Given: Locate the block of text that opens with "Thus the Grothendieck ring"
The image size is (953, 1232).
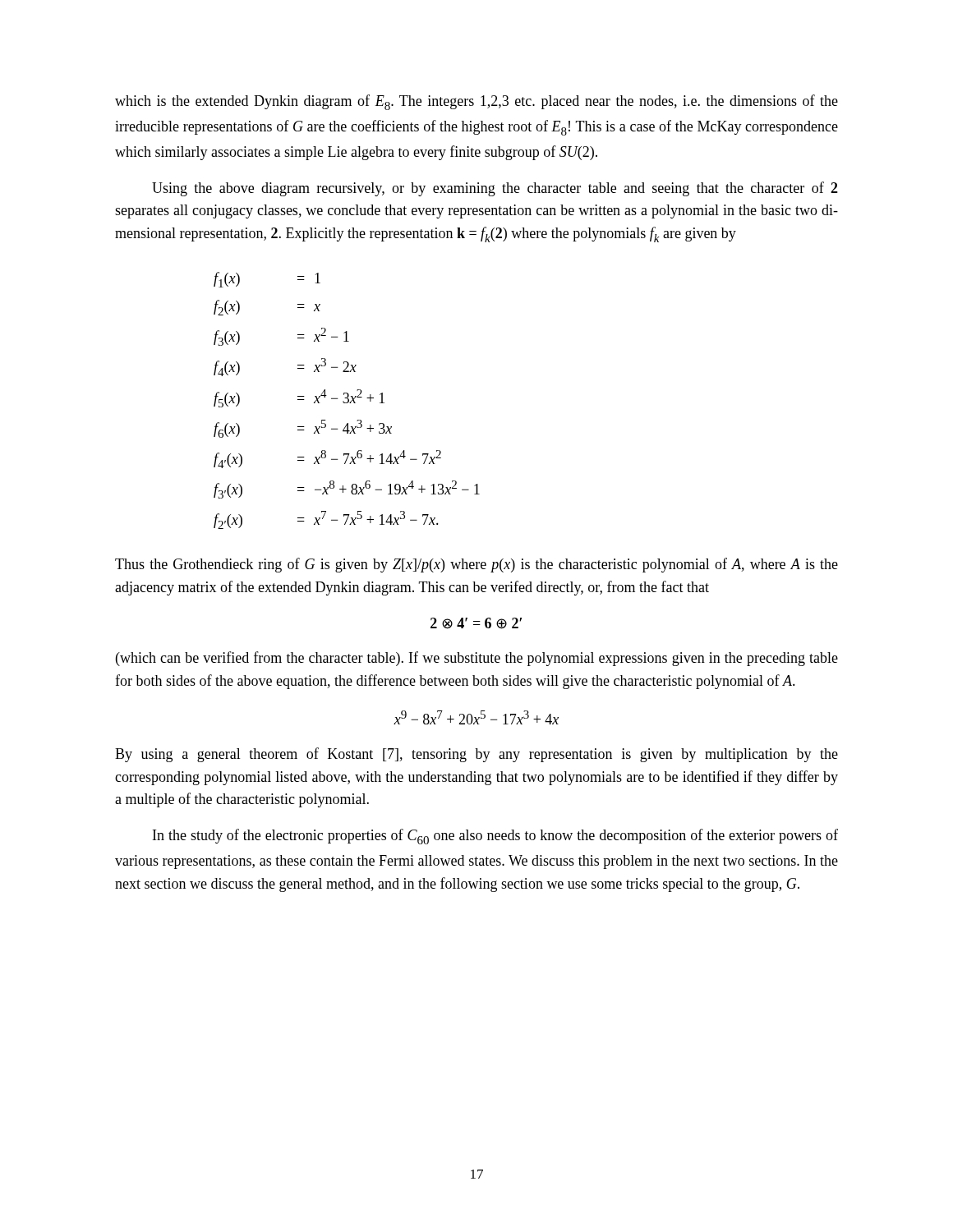Looking at the screenshot, I should coord(476,577).
